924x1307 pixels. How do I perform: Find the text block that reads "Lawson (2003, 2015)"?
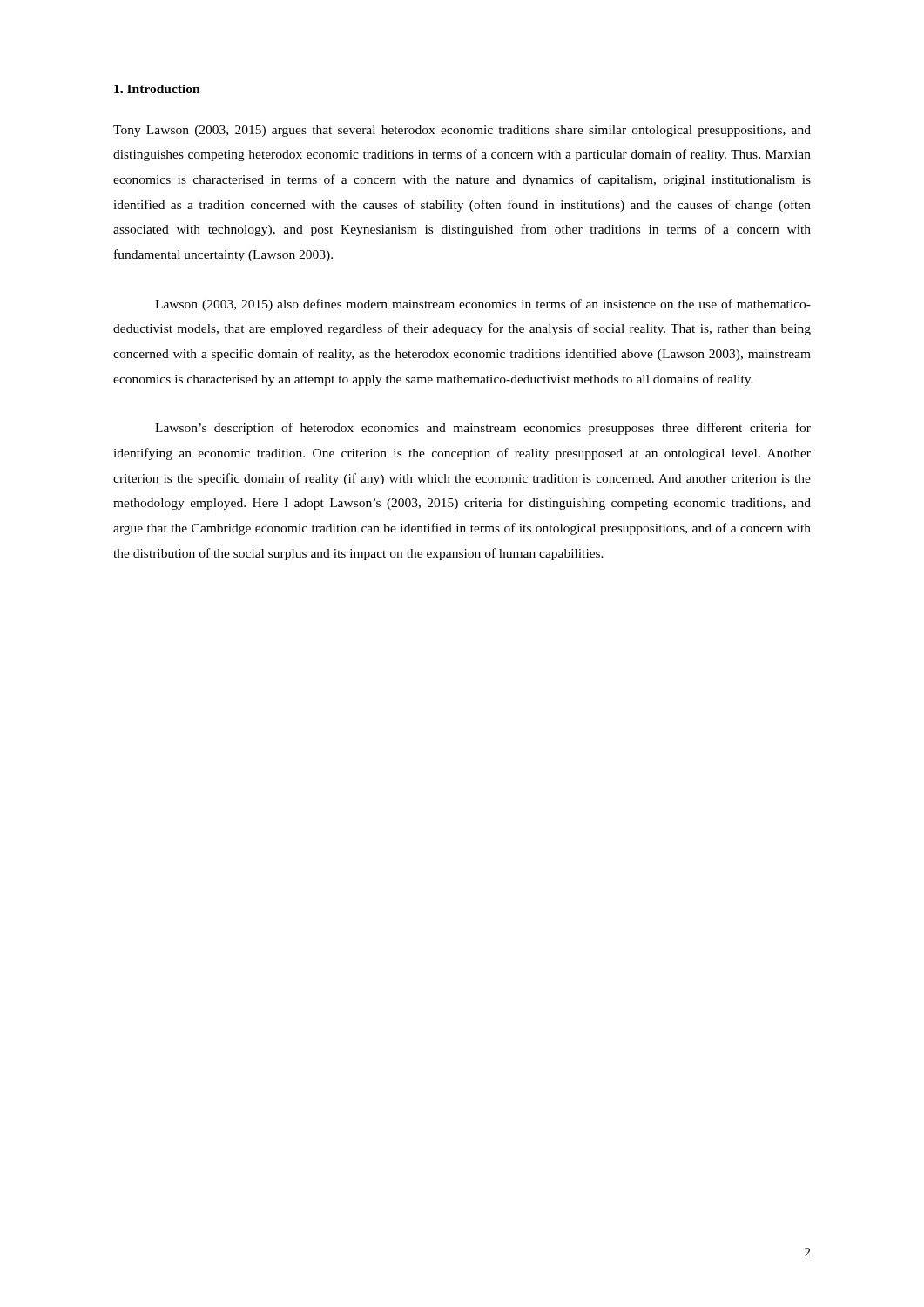coord(462,342)
